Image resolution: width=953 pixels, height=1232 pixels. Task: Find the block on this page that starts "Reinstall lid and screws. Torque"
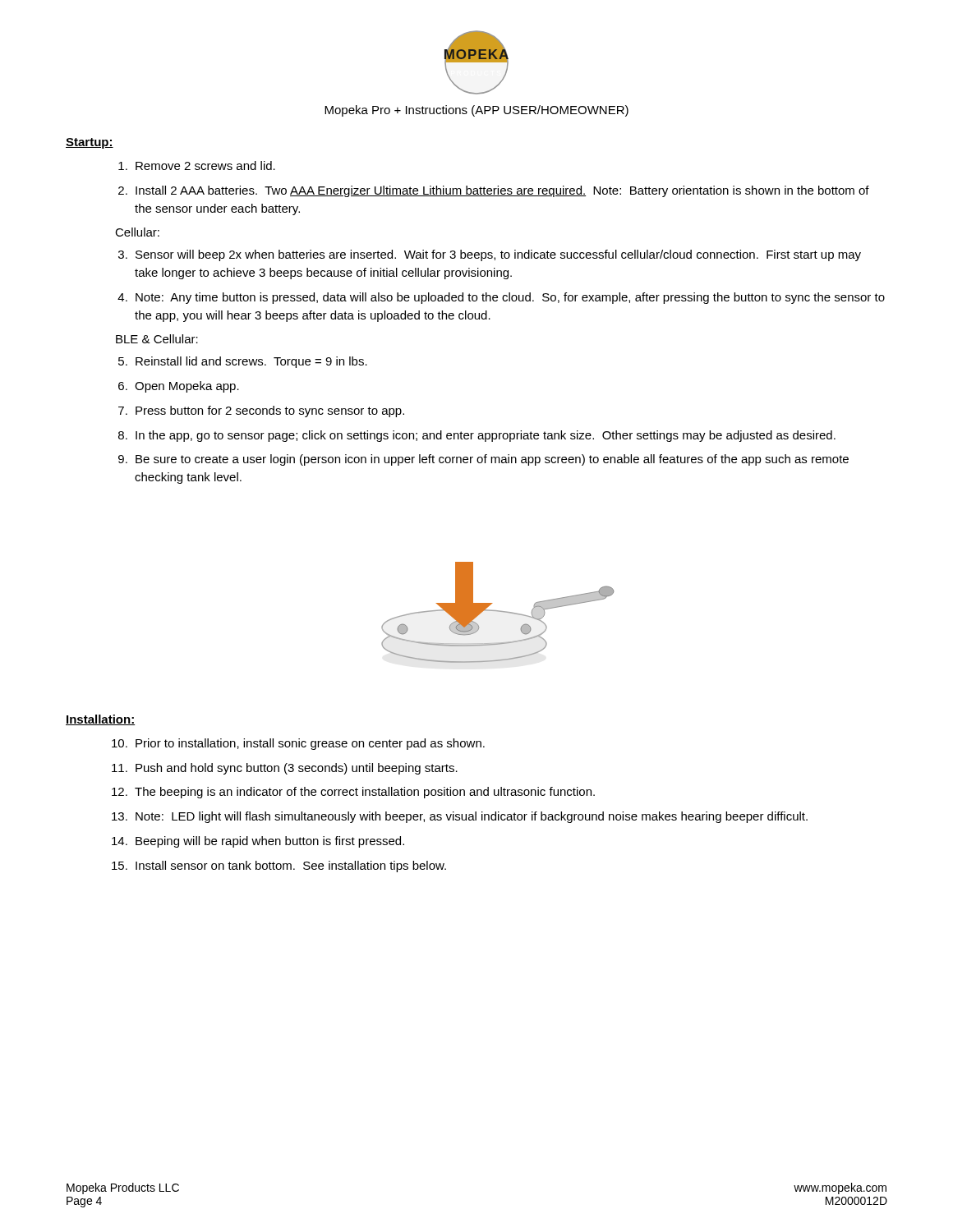[x=251, y=361]
